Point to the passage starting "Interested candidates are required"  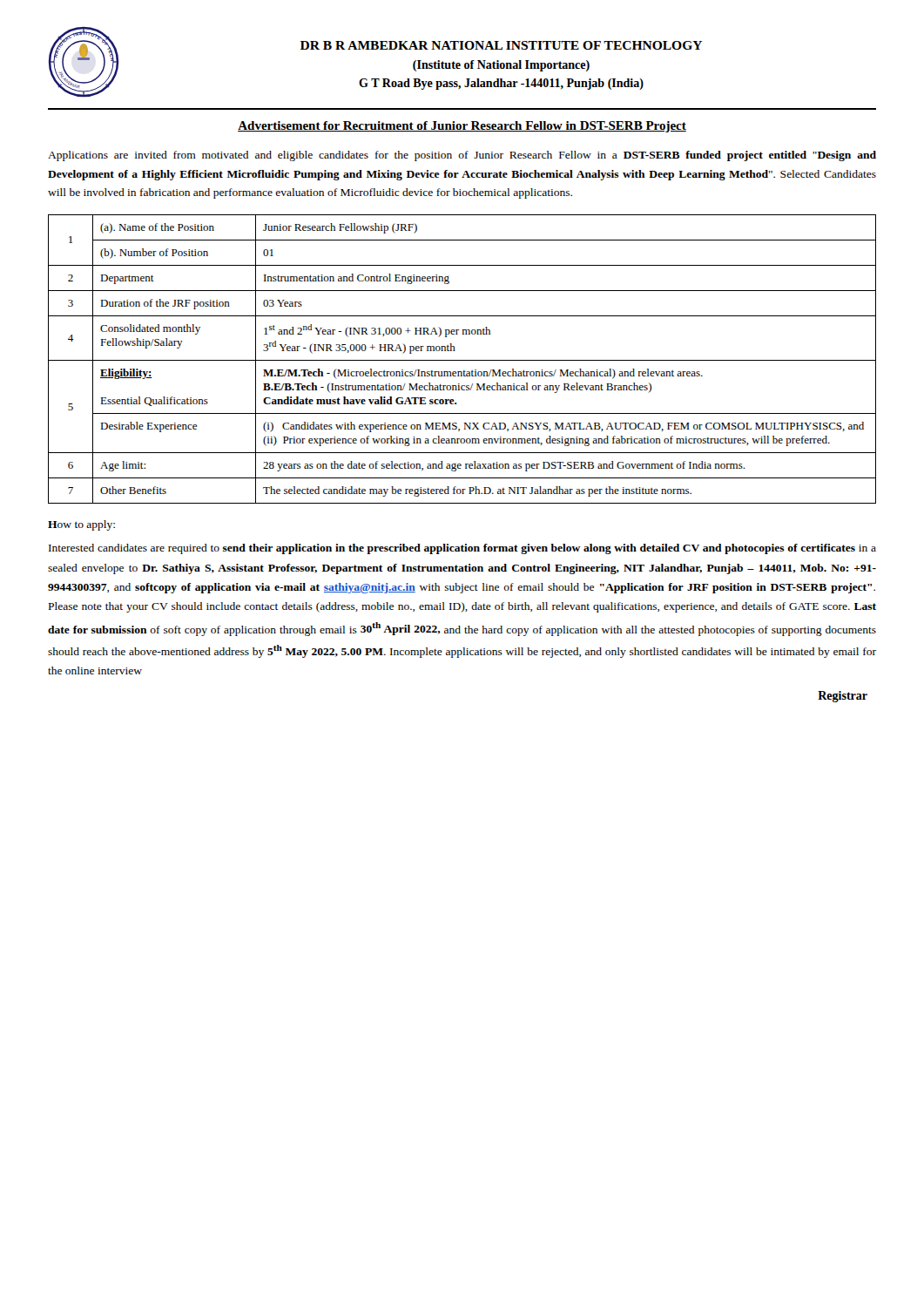click(x=462, y=609)
